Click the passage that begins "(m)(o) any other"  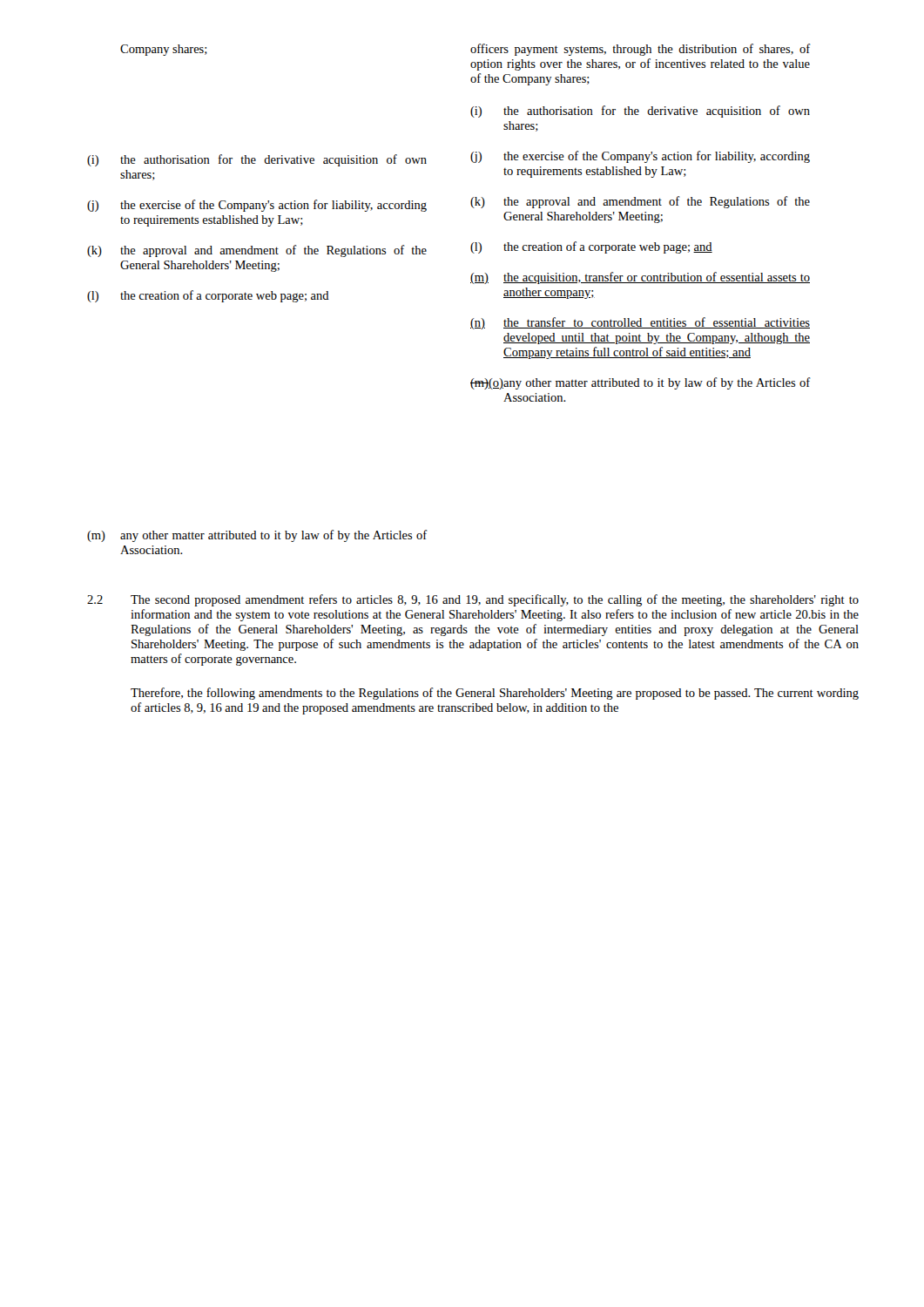coord(640,390)
